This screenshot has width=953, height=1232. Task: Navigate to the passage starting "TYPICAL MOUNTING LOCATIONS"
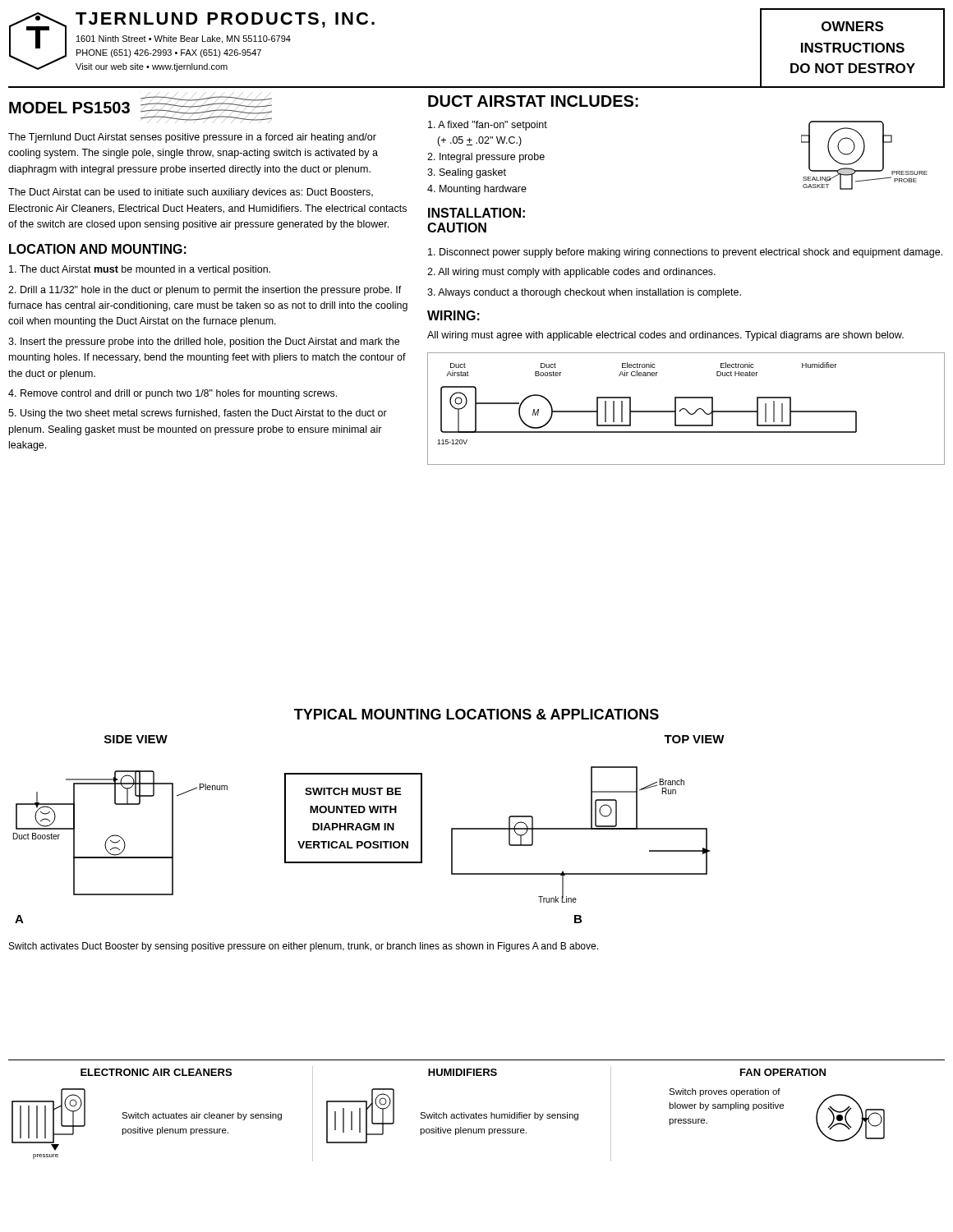(476, 715)
